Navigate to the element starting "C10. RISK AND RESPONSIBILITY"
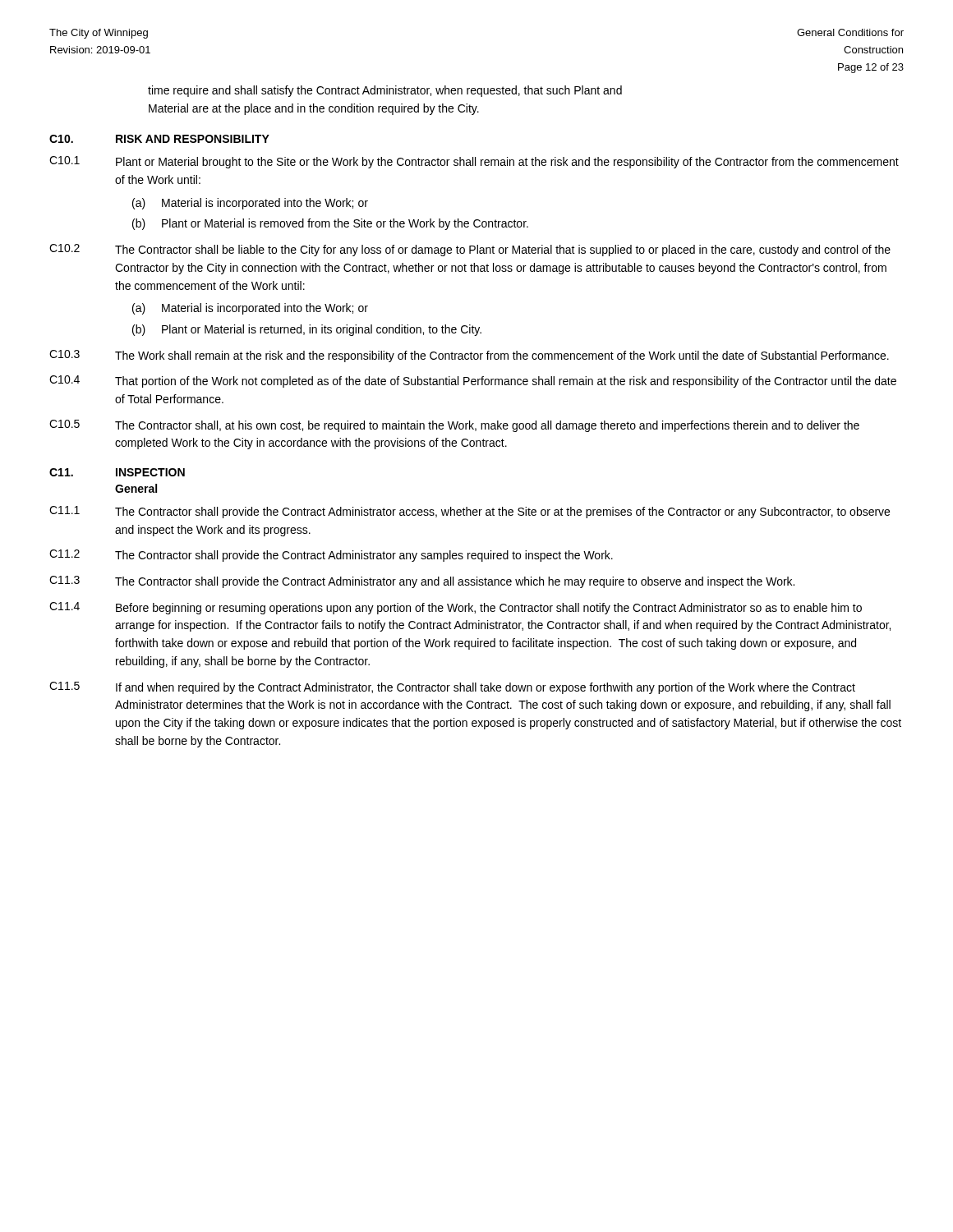The width and height of the screenshot is (953, 1232). pos(159,139)
